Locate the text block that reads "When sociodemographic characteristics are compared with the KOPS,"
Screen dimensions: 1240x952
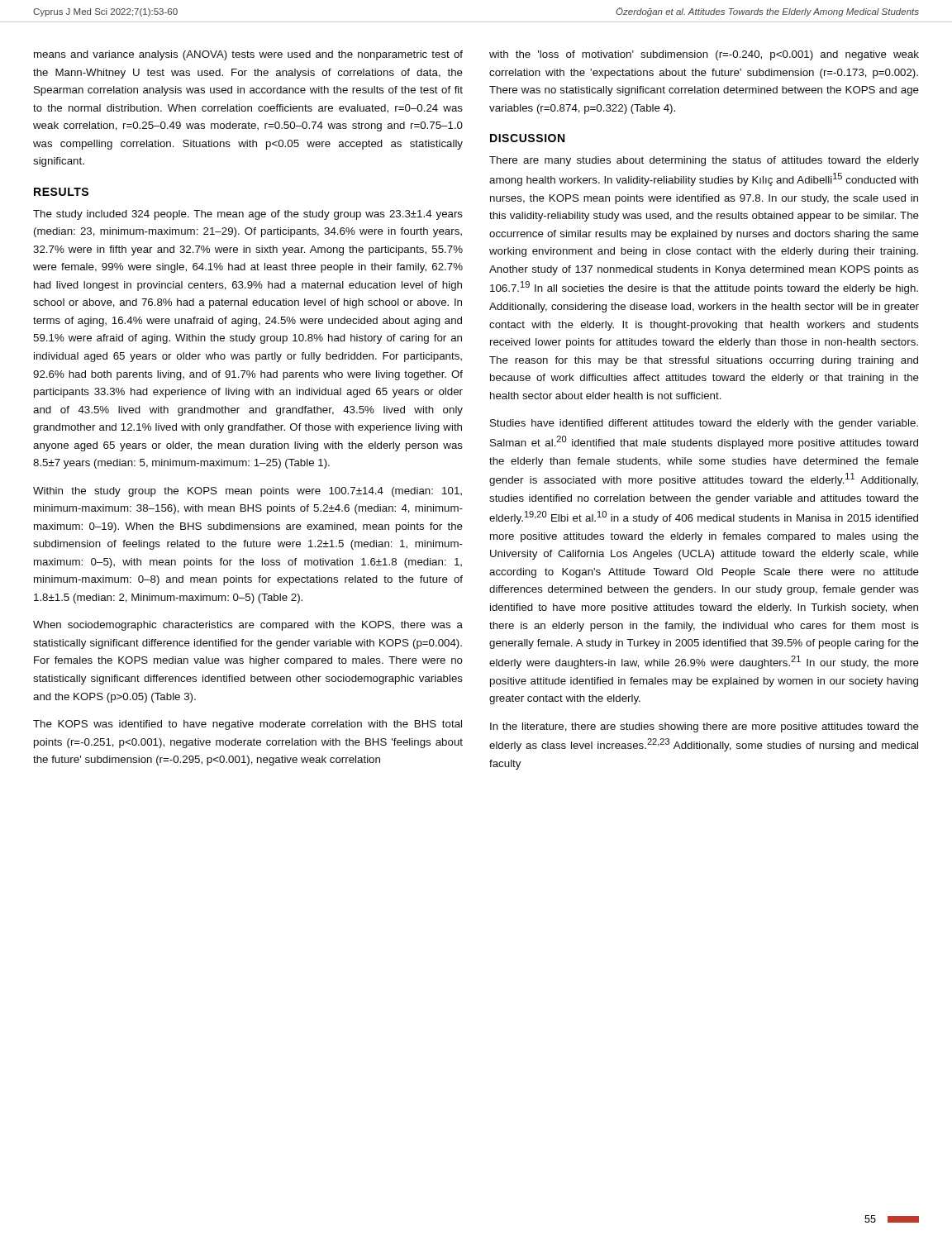[x=248, y=660]
